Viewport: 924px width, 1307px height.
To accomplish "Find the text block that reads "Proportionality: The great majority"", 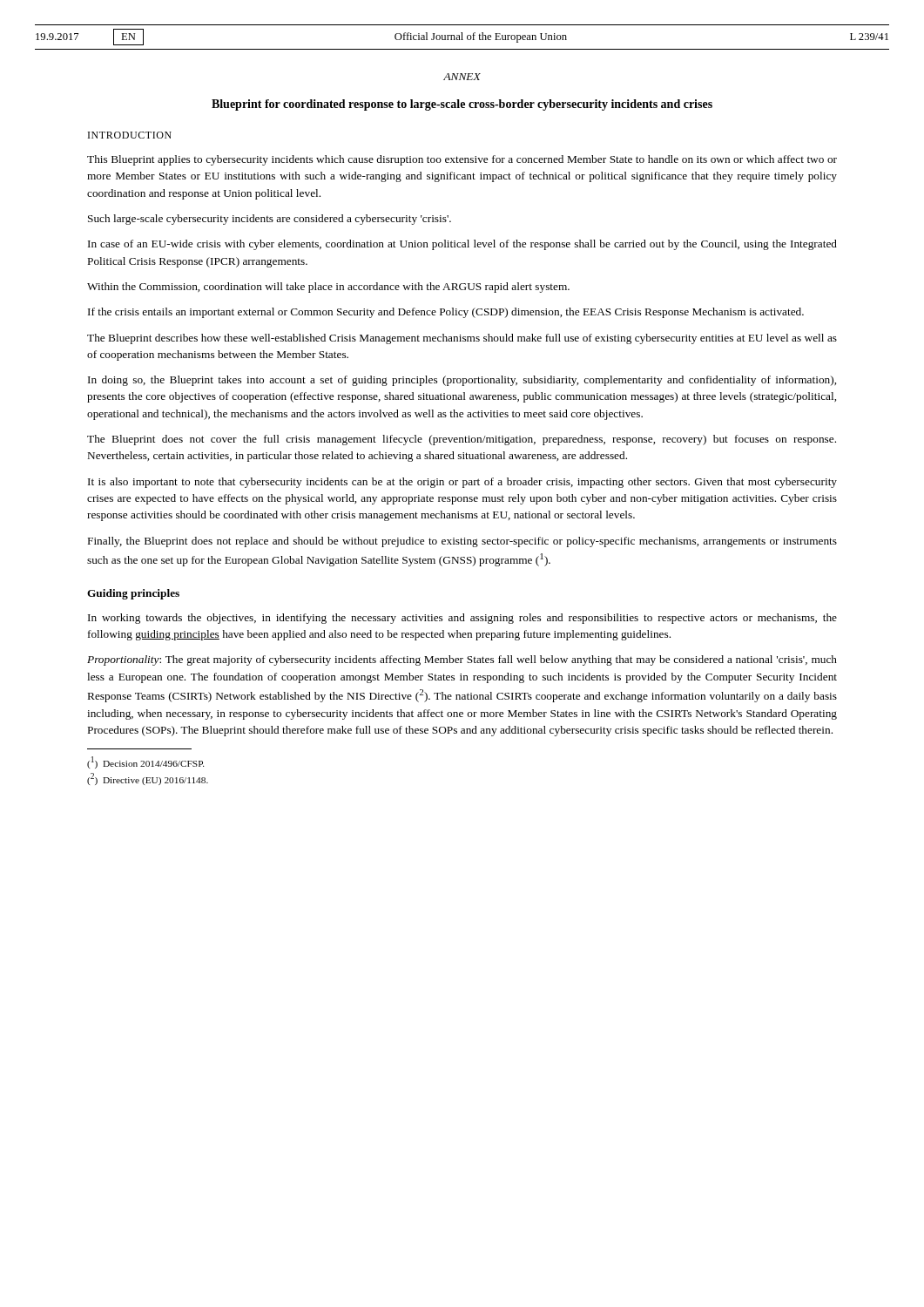I will [462, 695].
